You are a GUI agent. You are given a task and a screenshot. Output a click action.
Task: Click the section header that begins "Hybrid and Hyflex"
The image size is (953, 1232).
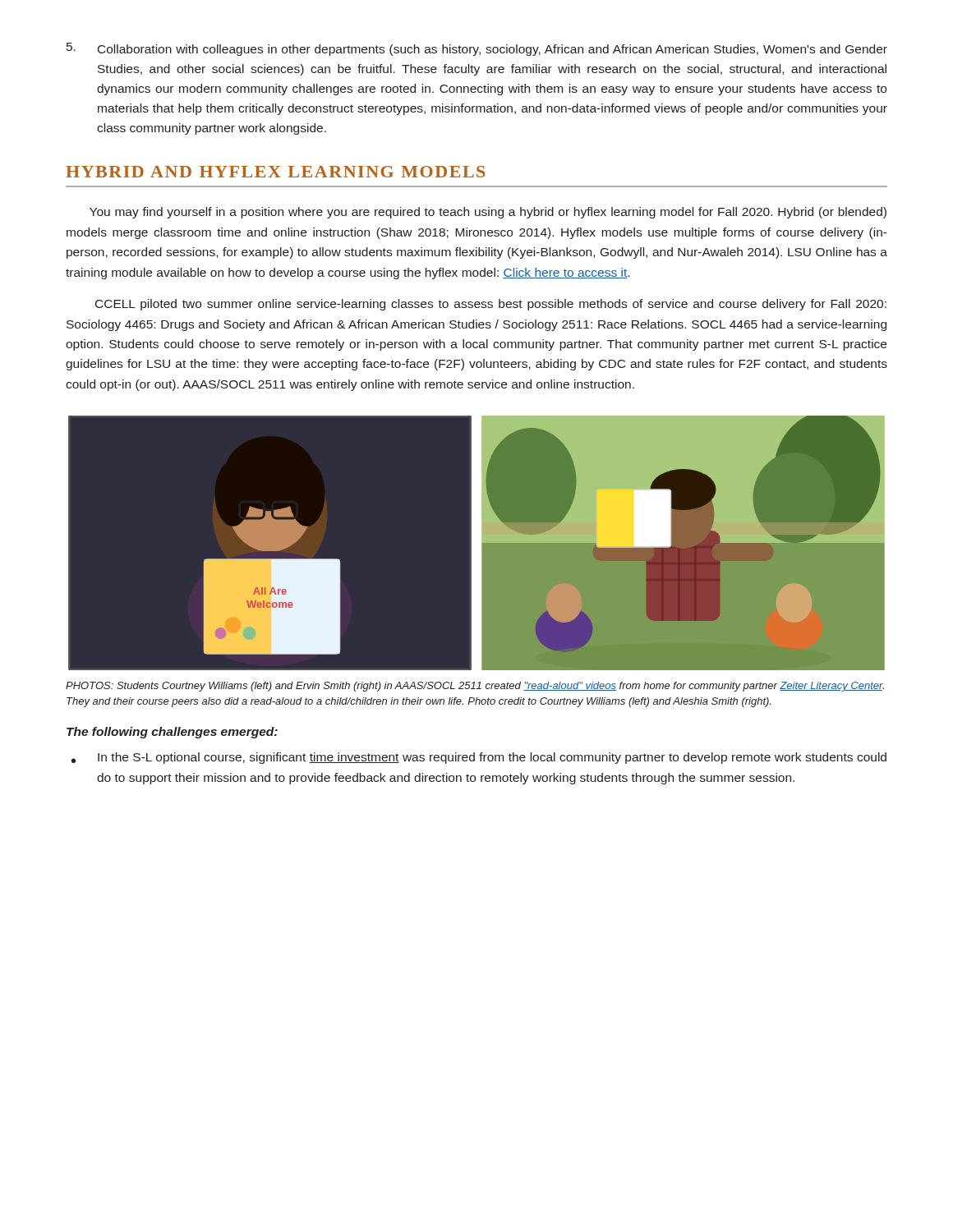[276, 171]
